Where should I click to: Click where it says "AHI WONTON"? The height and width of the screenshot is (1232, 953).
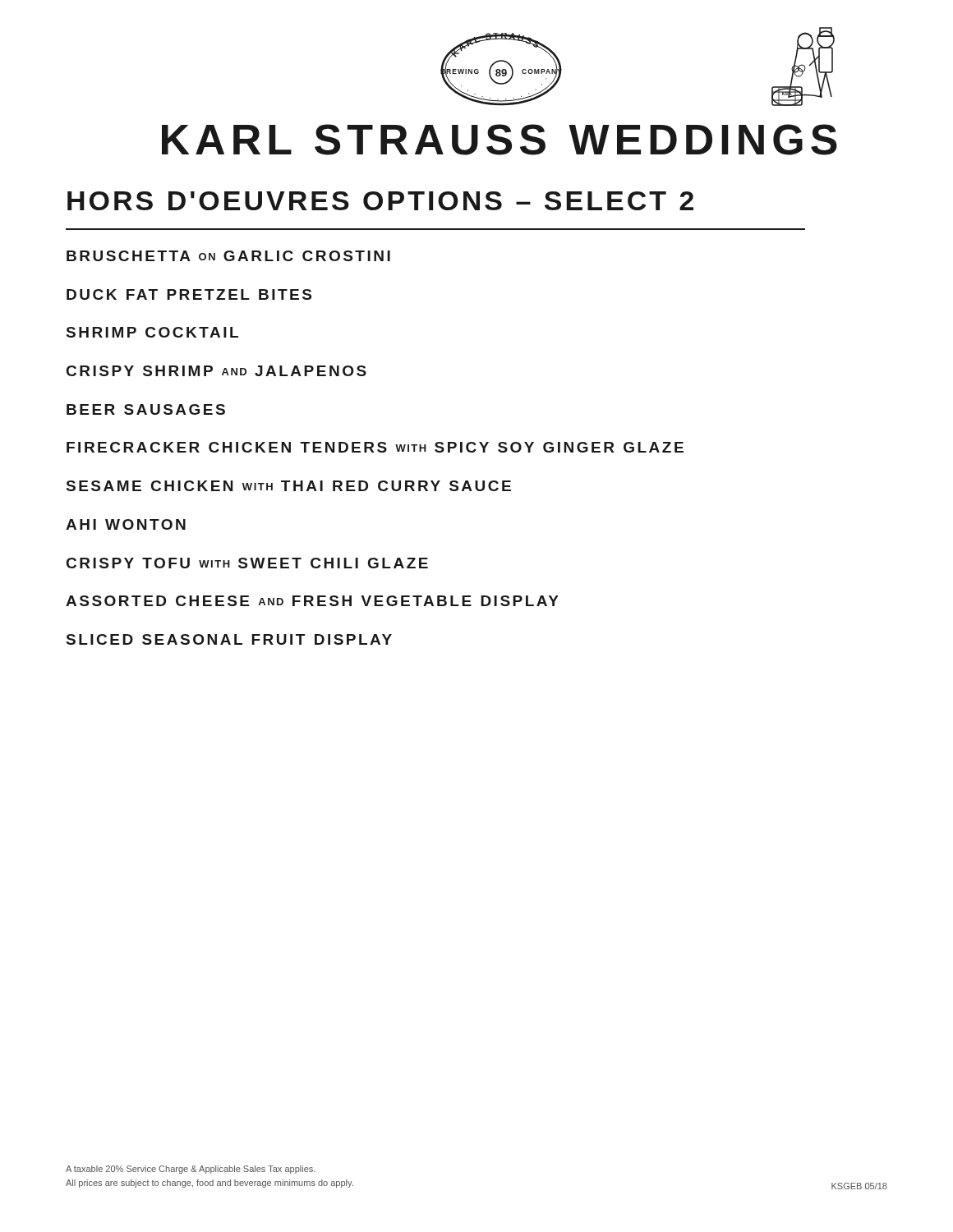[x=127, y=524]
